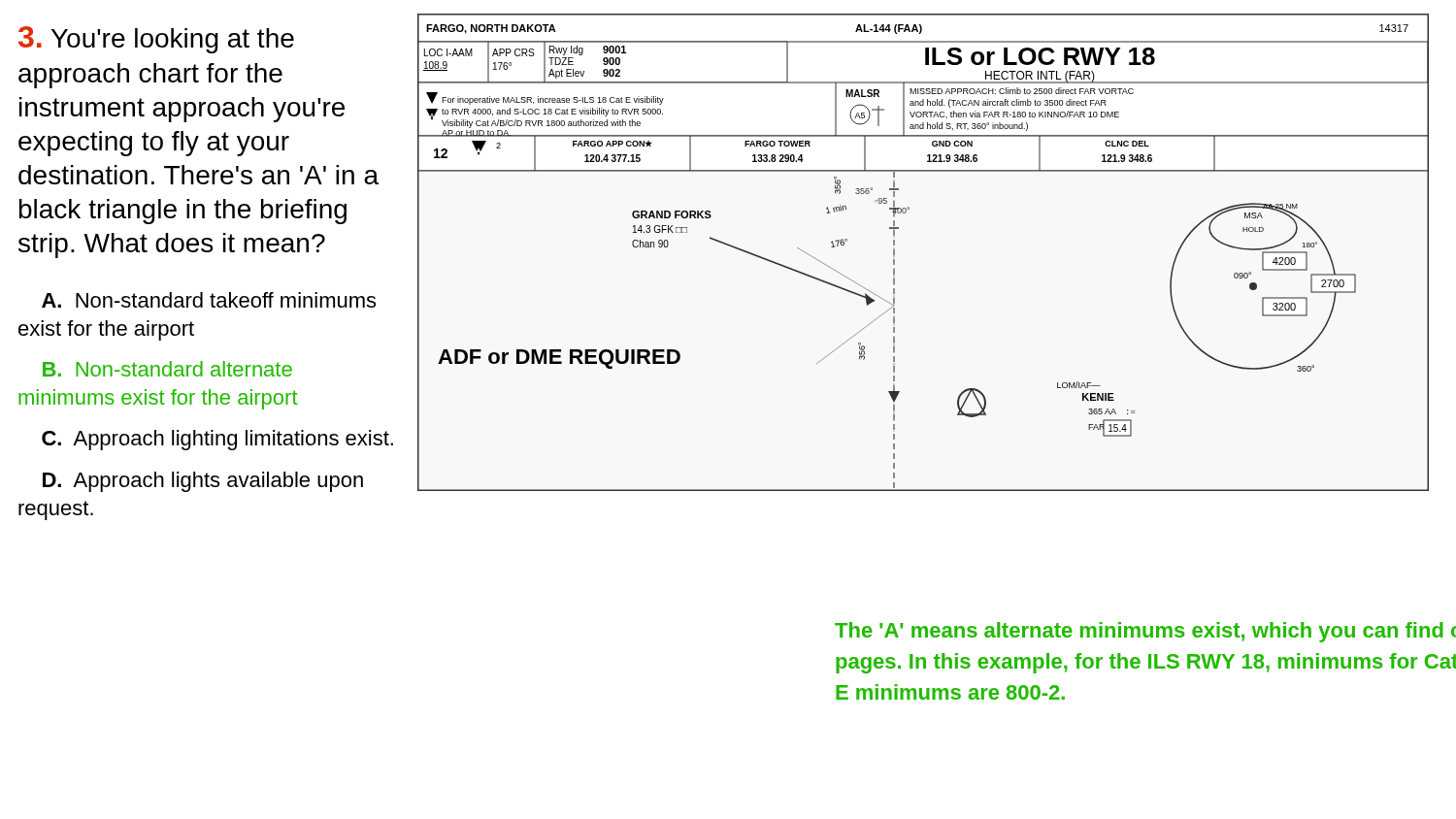Find "C. Approach lighting limitations exist." on this page

coord(206,438)
